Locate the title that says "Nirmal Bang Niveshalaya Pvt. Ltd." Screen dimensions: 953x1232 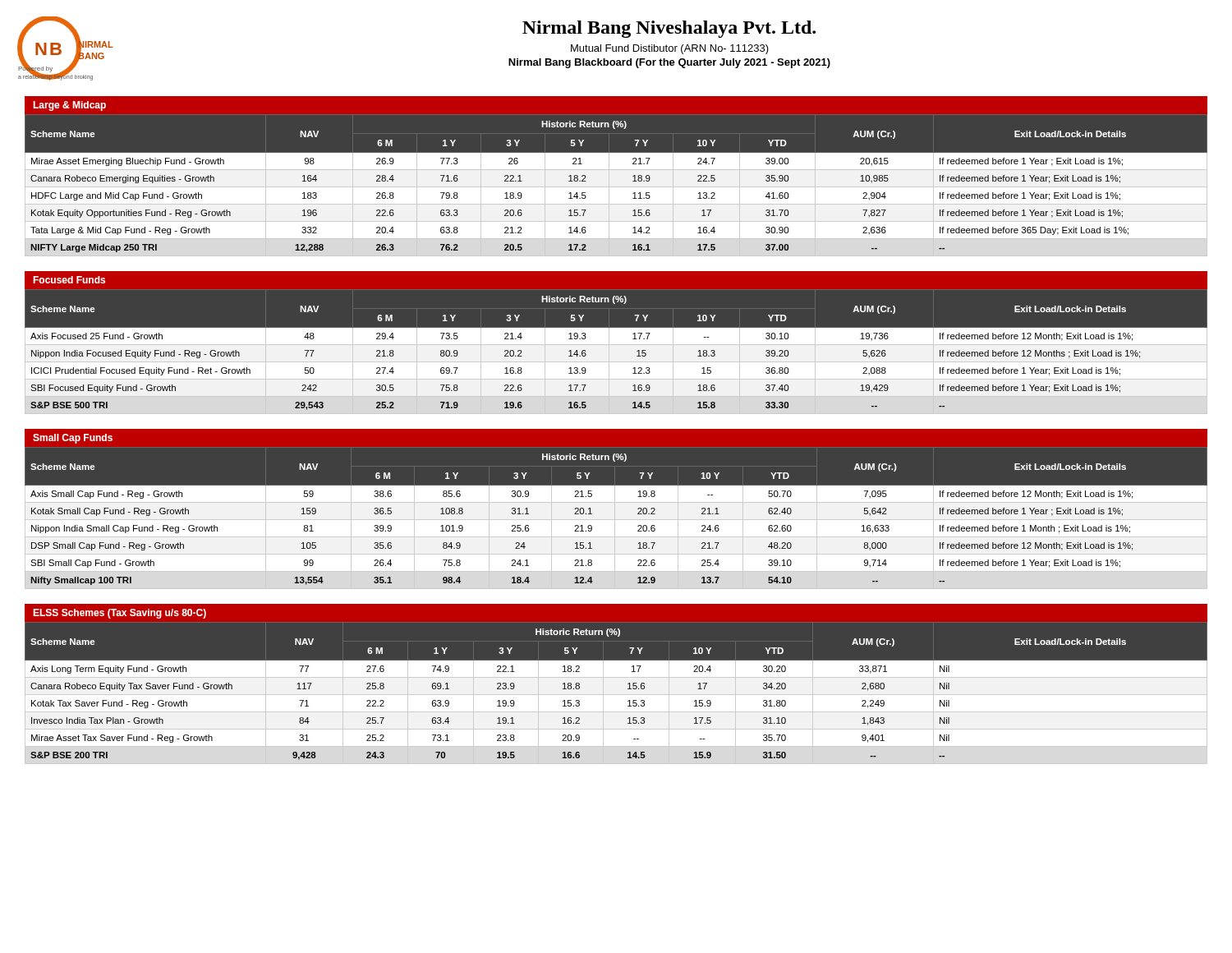669,27
